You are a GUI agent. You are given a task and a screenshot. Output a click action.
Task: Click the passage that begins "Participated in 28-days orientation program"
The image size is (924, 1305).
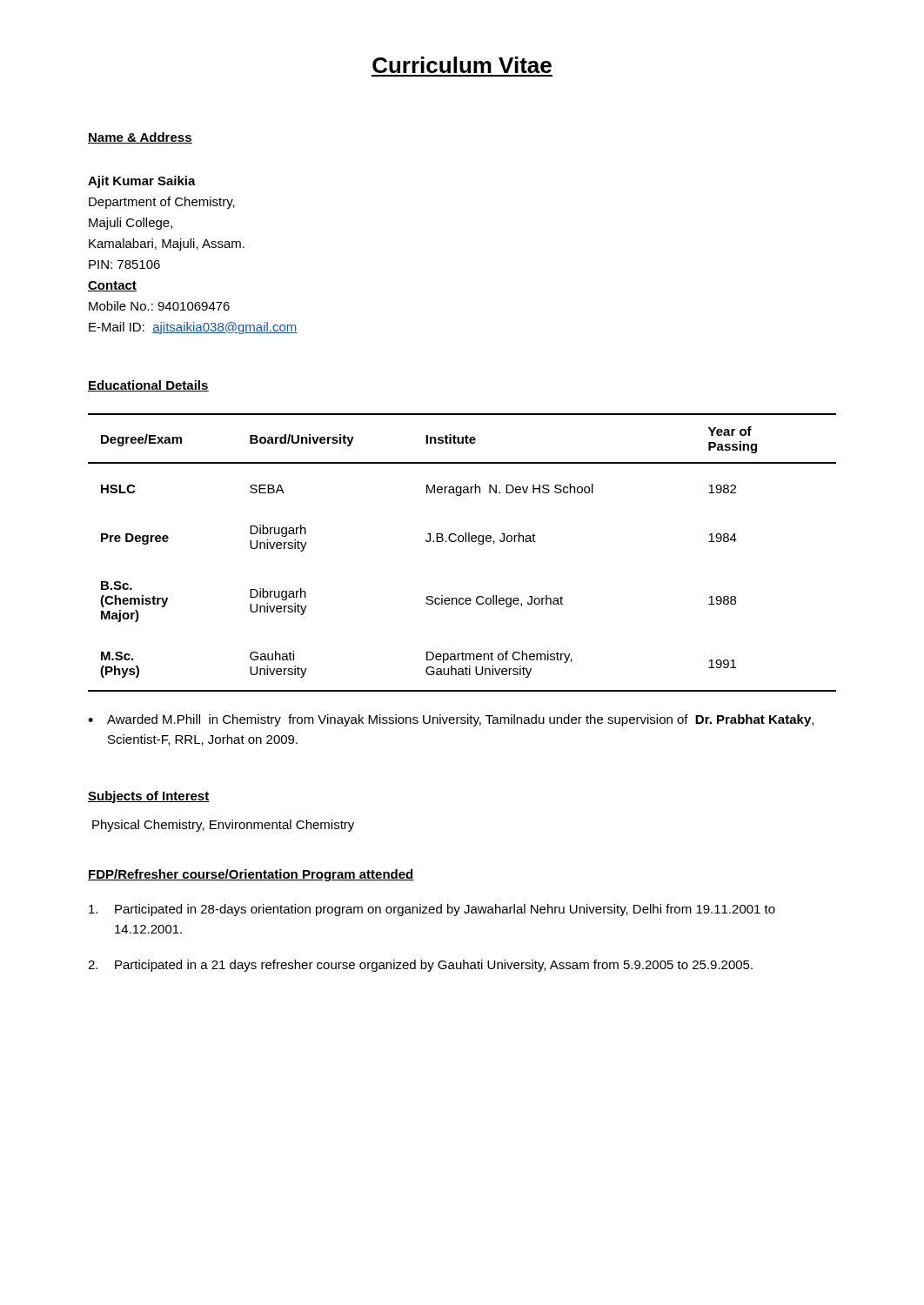coord(462,918)
